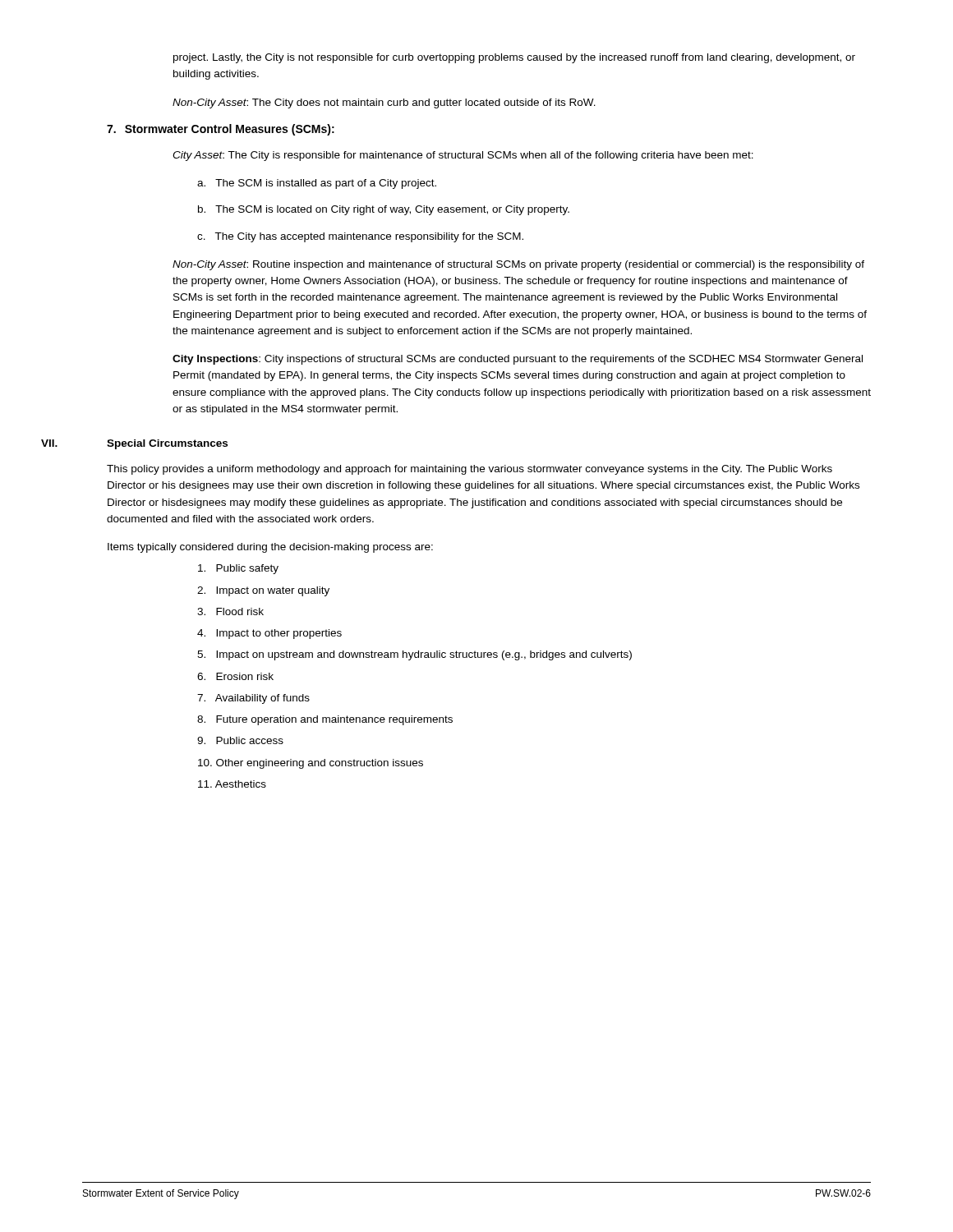This screenshot has width=953, height=1232.
Task: Point to "4. Impact to other properties"
Action: [x=269, y=634]
